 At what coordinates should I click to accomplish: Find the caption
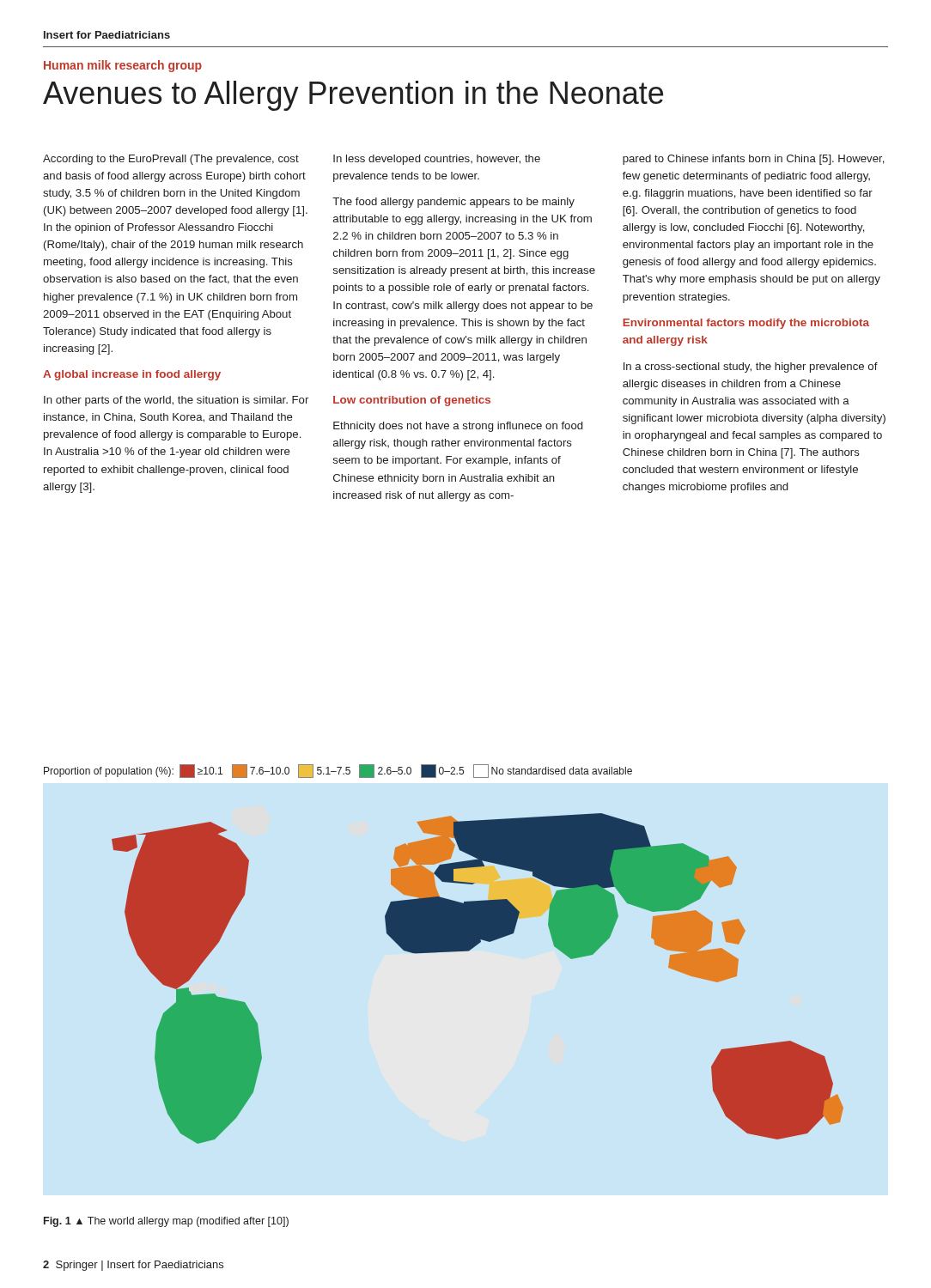(x=166, y=1221)
